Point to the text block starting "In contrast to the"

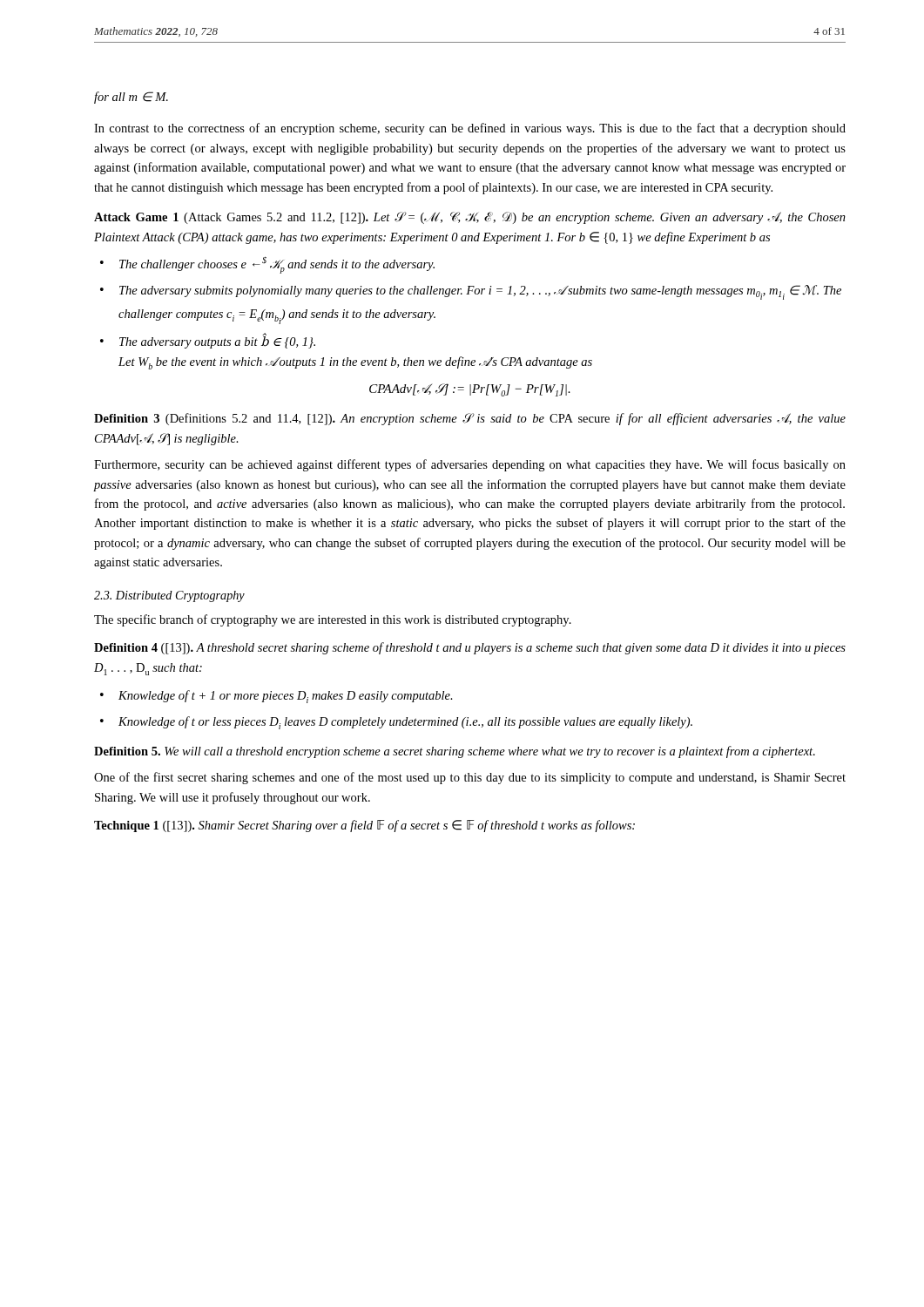pos(470,158)
